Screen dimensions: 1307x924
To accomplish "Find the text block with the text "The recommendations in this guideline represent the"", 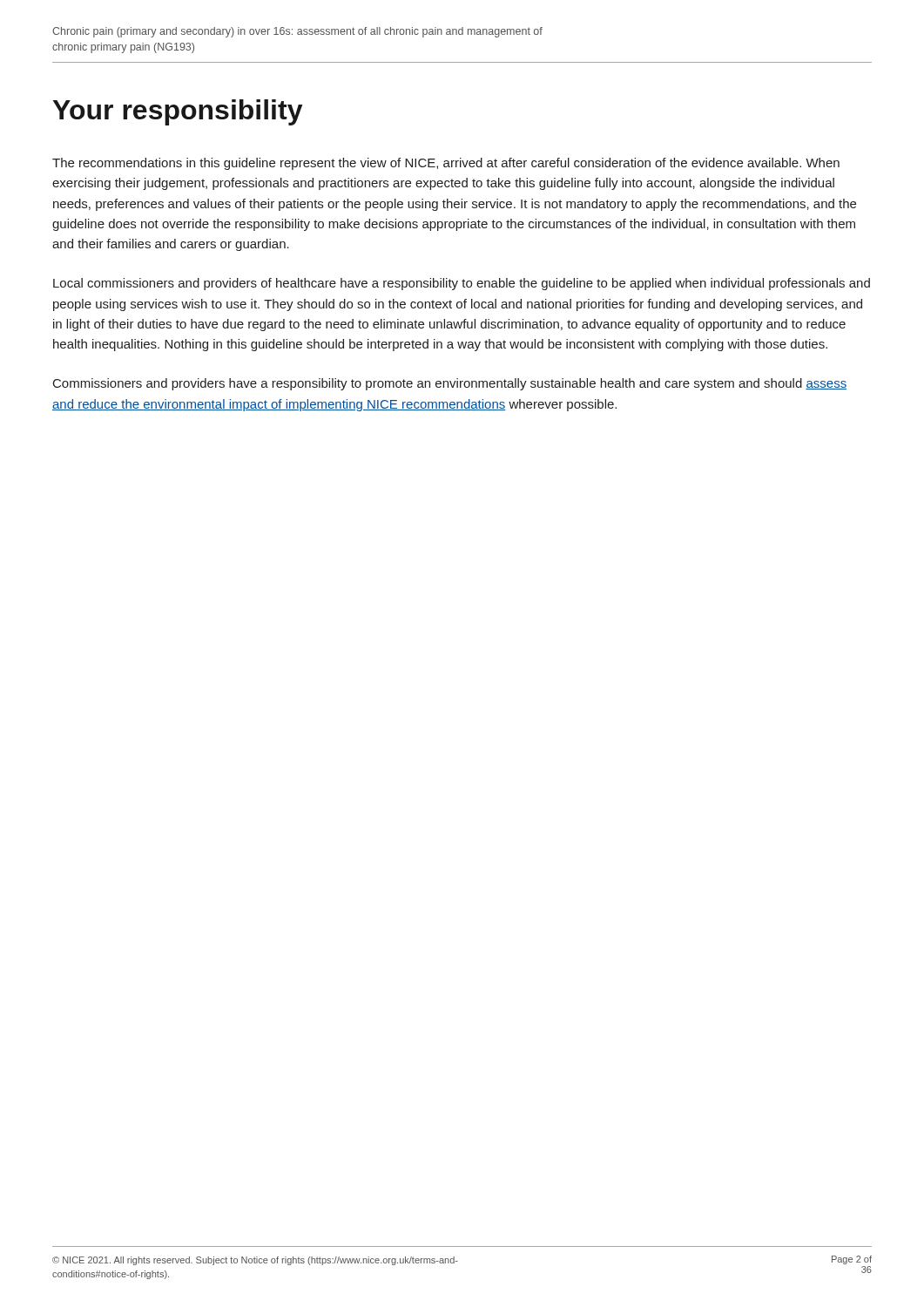I will (x=462, y=203).
